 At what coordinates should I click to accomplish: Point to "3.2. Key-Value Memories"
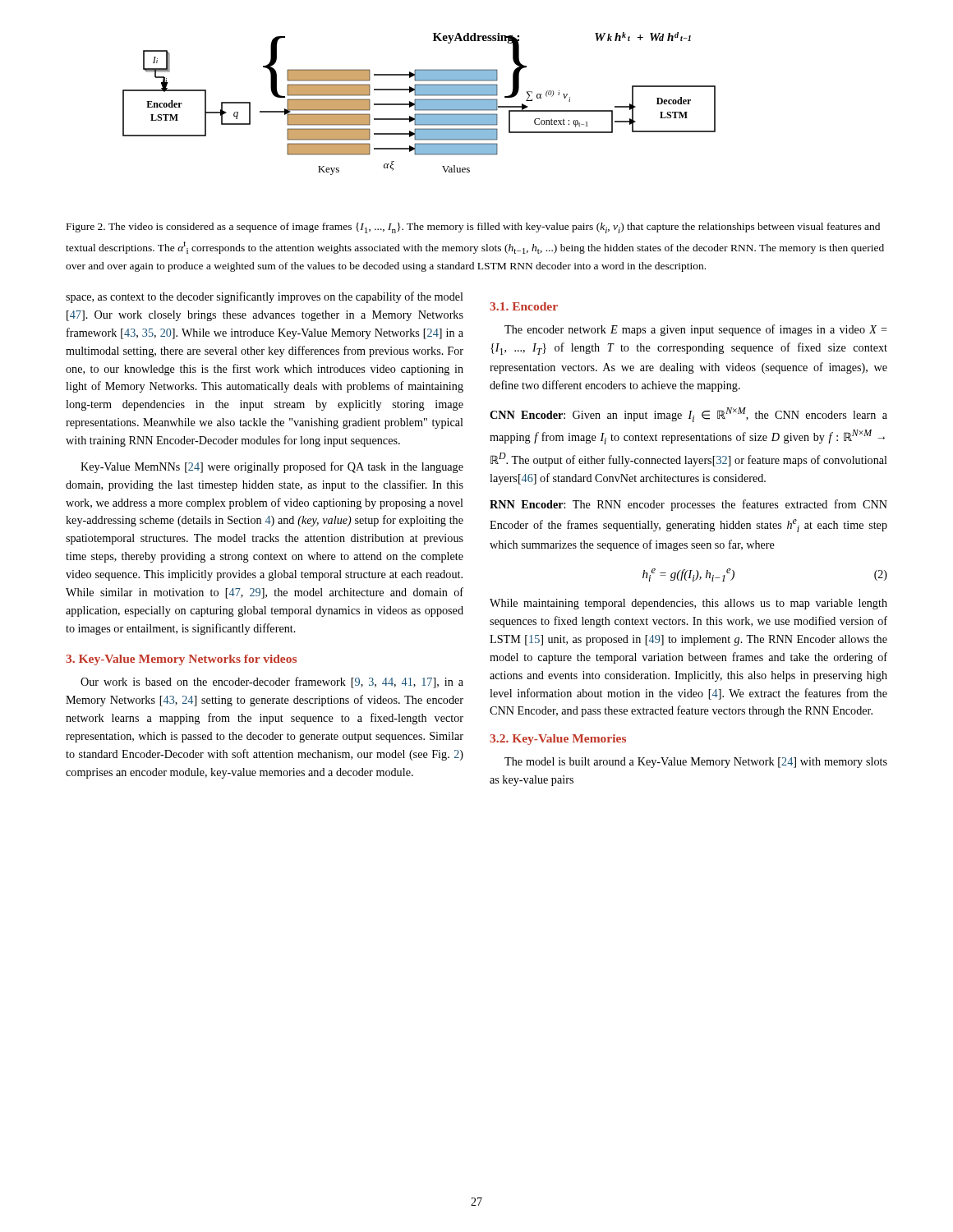pyautogui.click(x=558, y=738)
